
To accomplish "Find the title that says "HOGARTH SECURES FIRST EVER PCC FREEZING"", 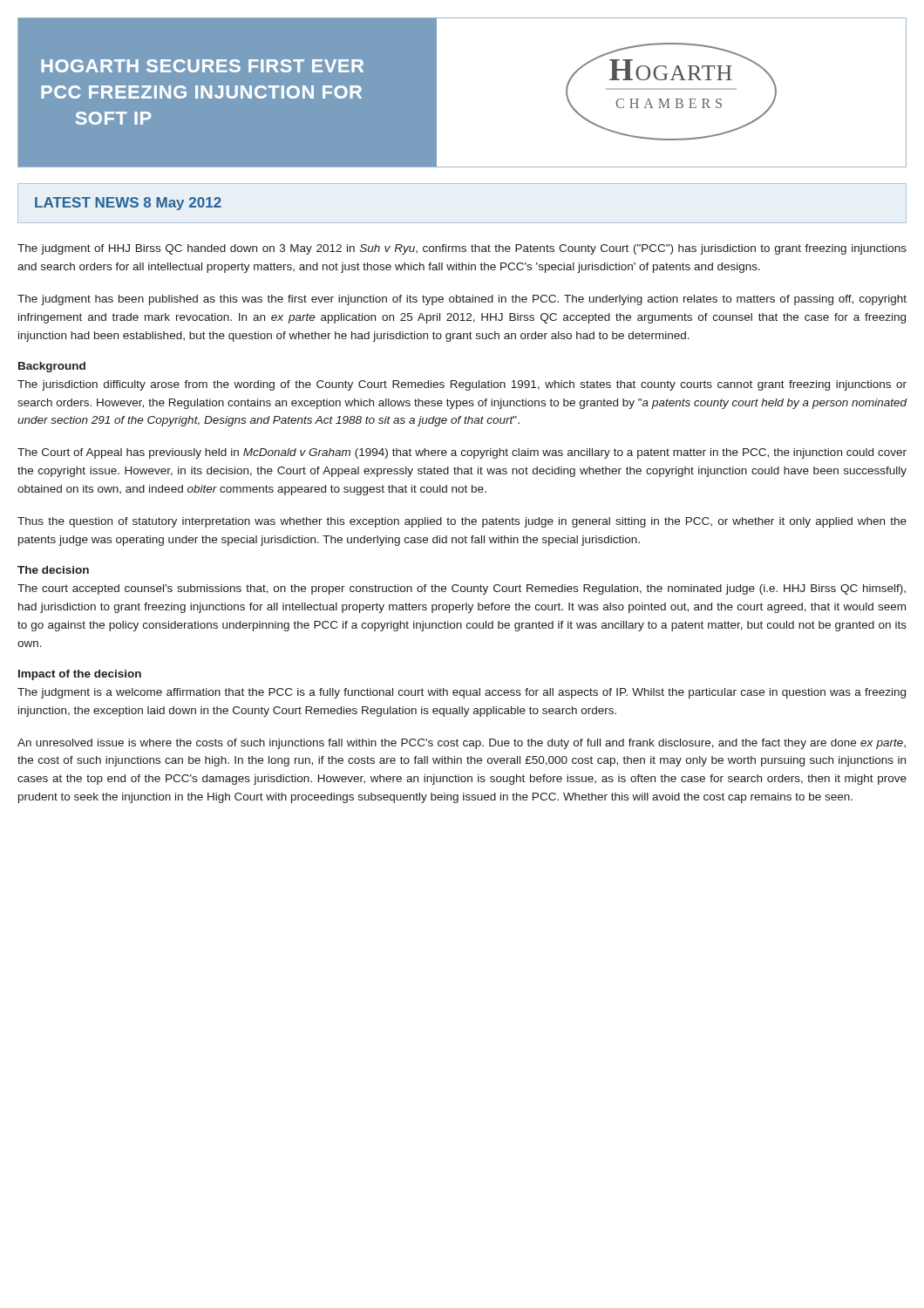I will coord(462,92).
